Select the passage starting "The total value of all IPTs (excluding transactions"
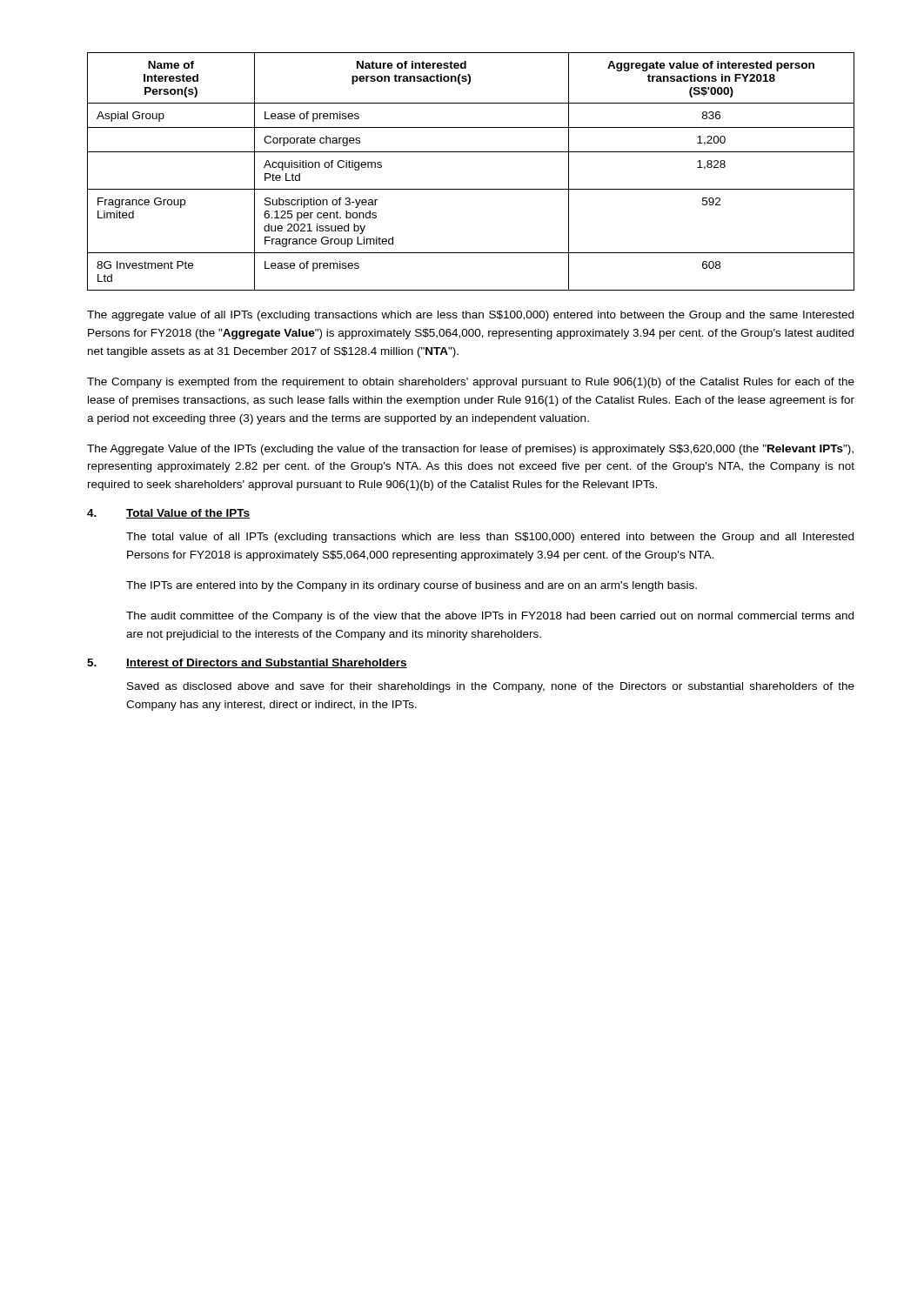The height and width of the screenshot is (1305, 924). click(x=490, y=546)
